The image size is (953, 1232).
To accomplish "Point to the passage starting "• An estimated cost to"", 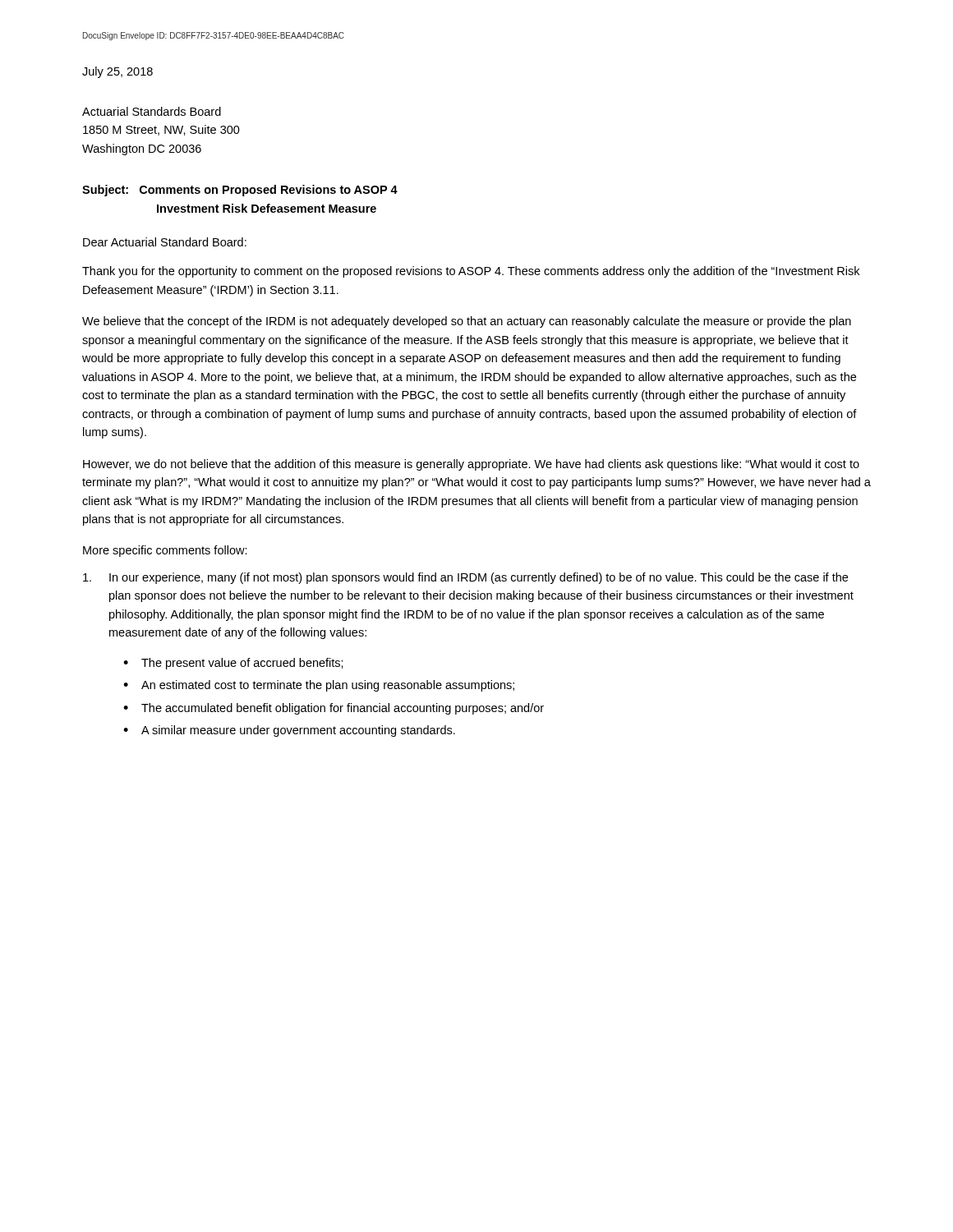I will point(319,686).
